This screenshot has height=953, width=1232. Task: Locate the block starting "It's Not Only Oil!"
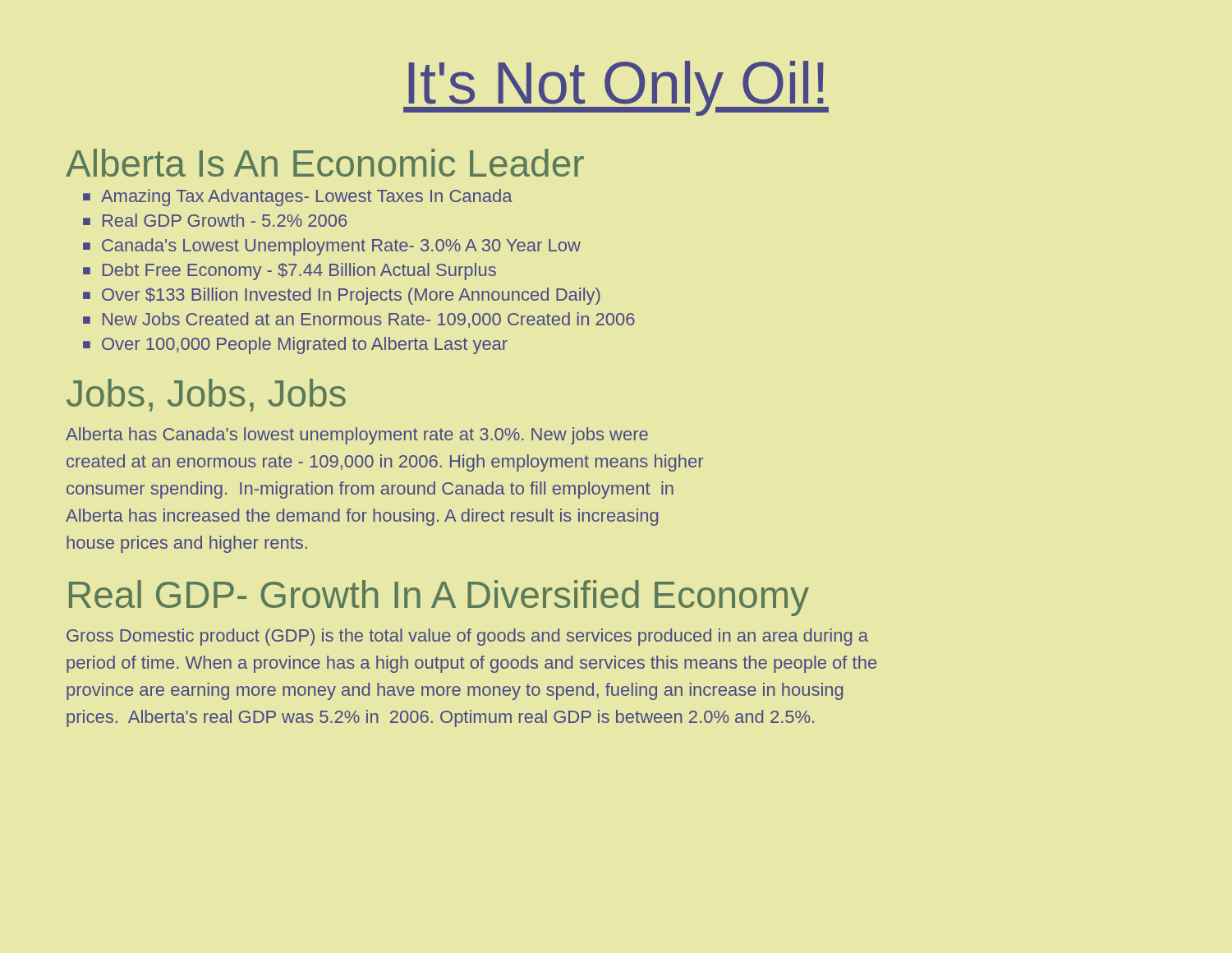pos(616,83)
